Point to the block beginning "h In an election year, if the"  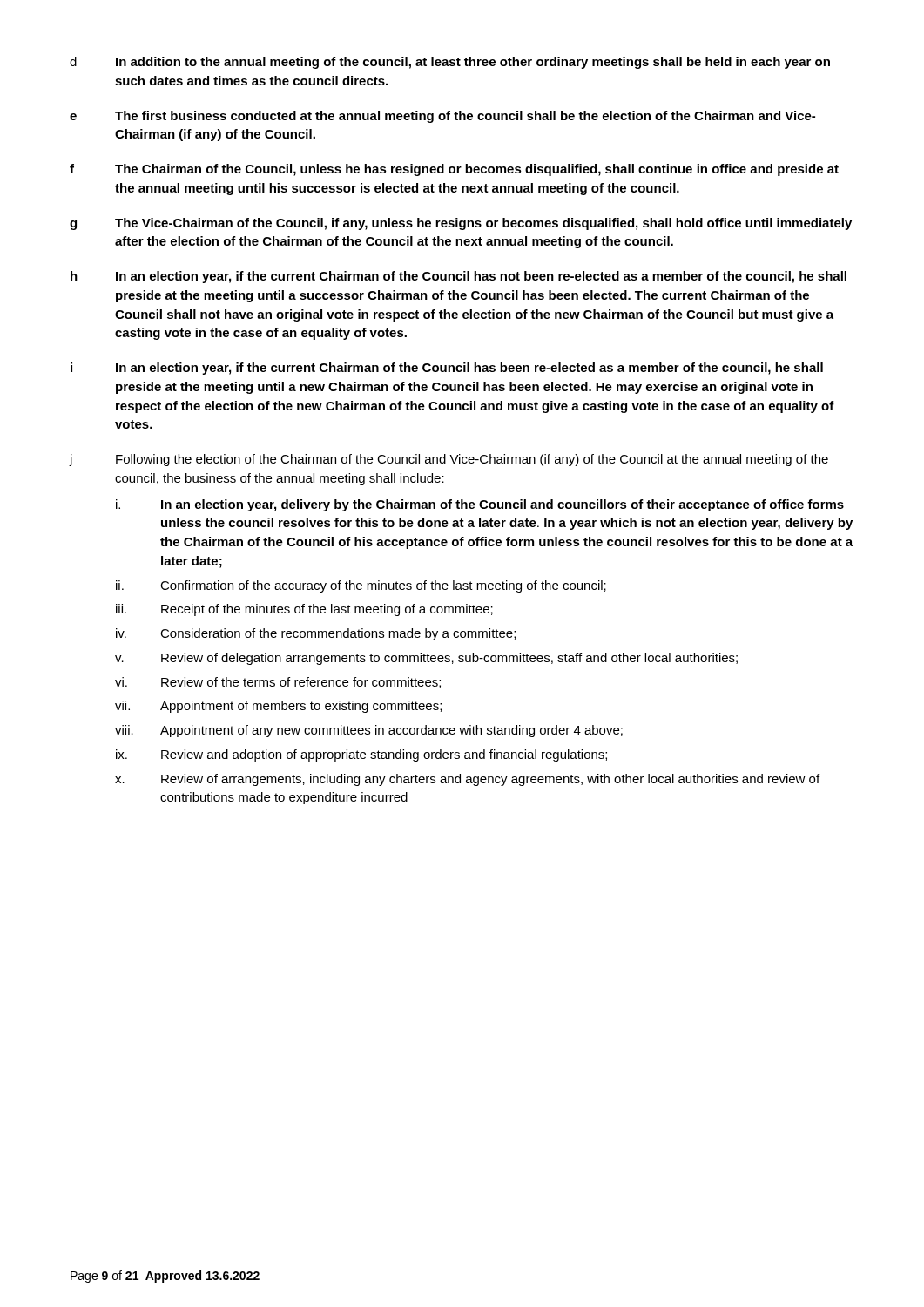tap(462, 305)
